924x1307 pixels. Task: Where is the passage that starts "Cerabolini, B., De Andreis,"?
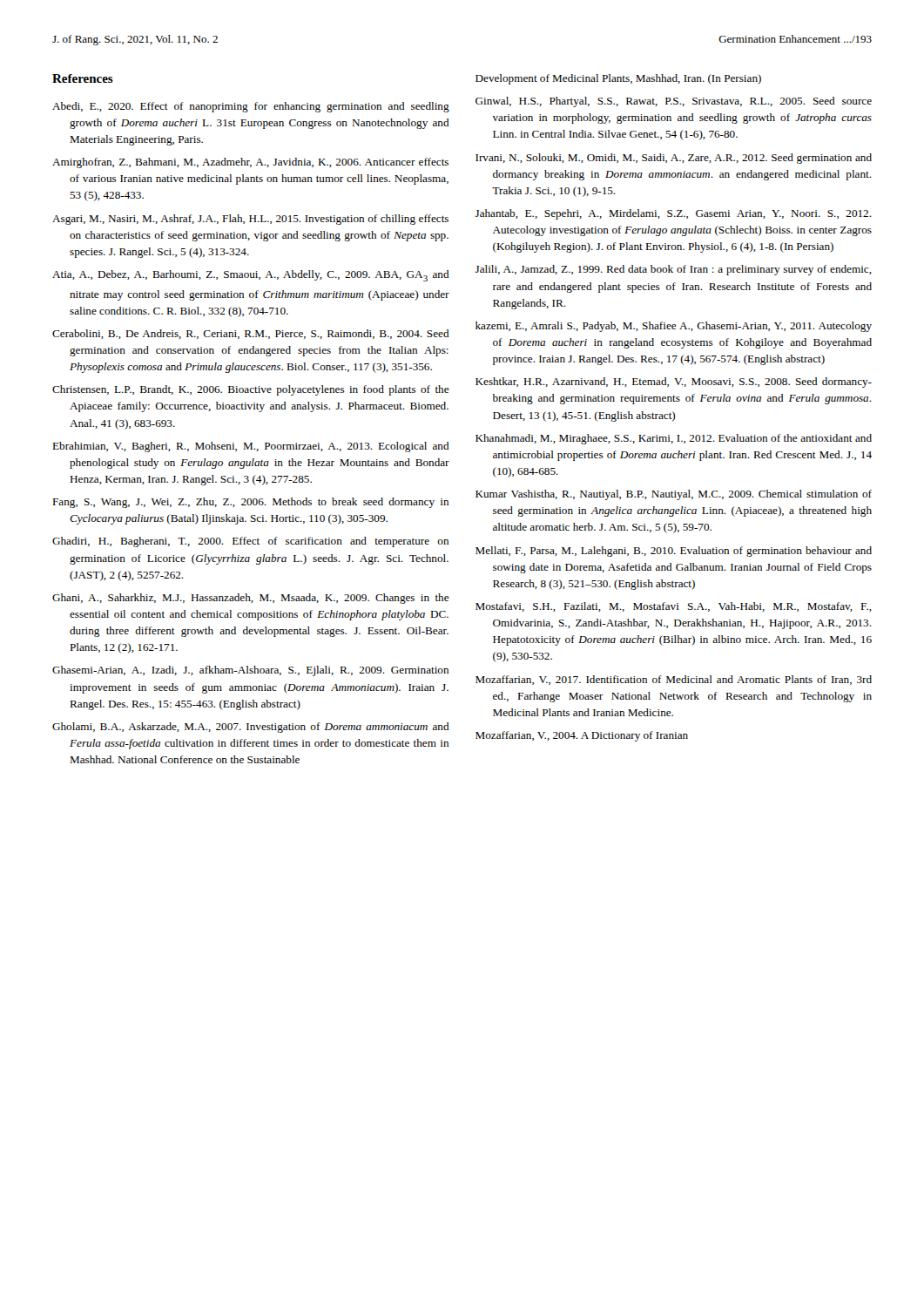(x=251, y=350)
